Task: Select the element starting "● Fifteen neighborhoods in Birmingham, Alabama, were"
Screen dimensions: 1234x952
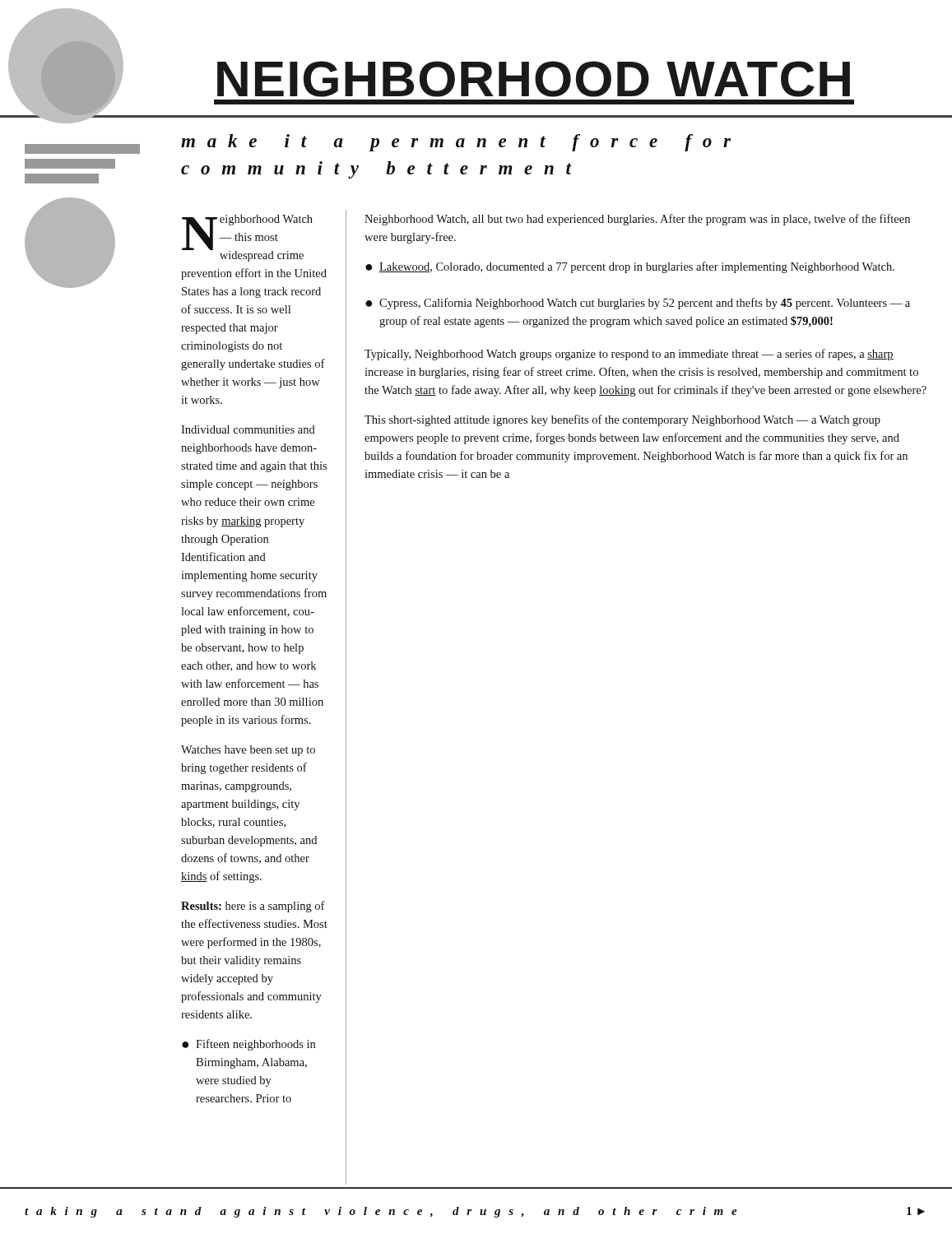Action: tap(248, 1071)
